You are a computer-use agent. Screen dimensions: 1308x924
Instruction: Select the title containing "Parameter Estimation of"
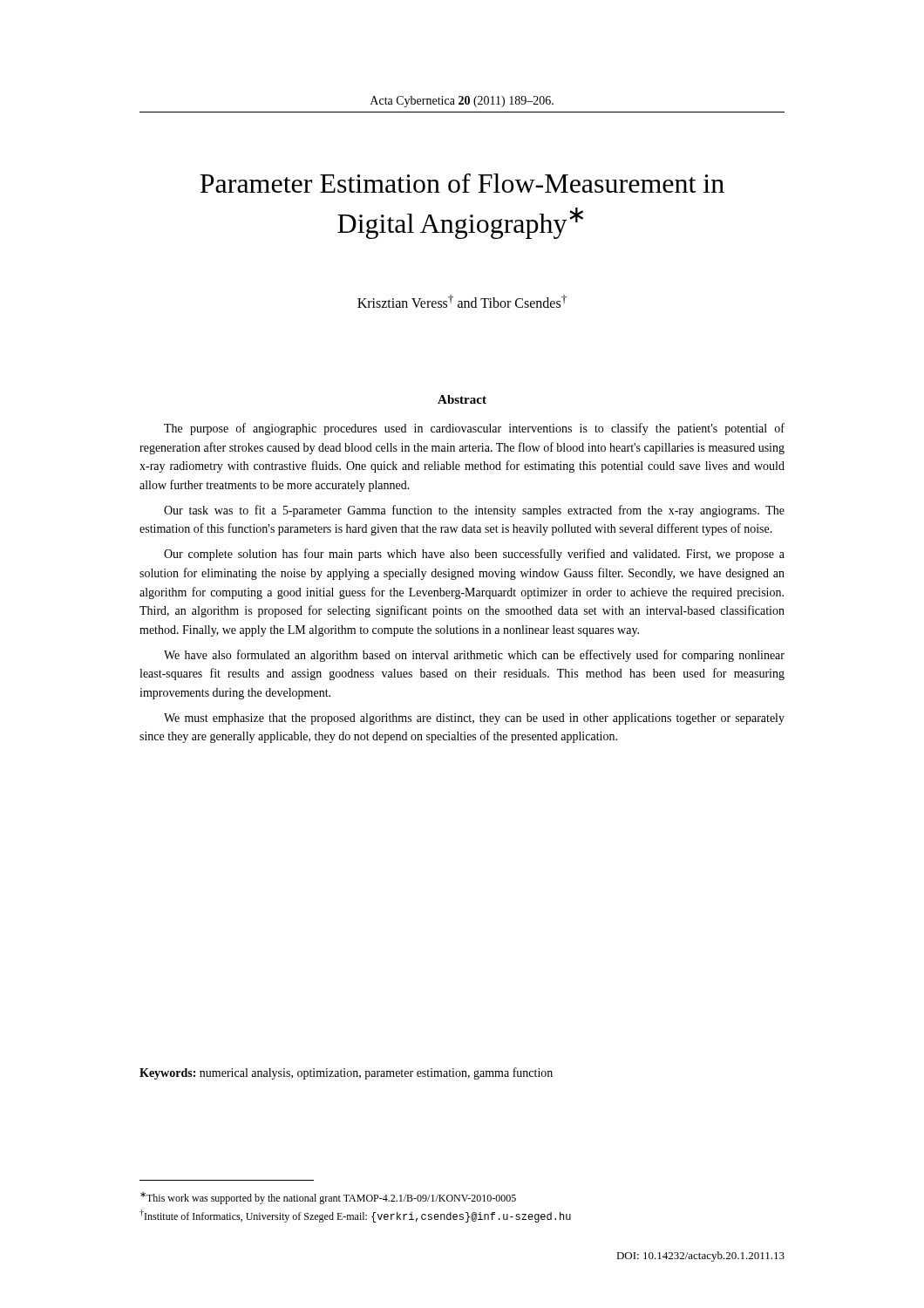point(462,203)
